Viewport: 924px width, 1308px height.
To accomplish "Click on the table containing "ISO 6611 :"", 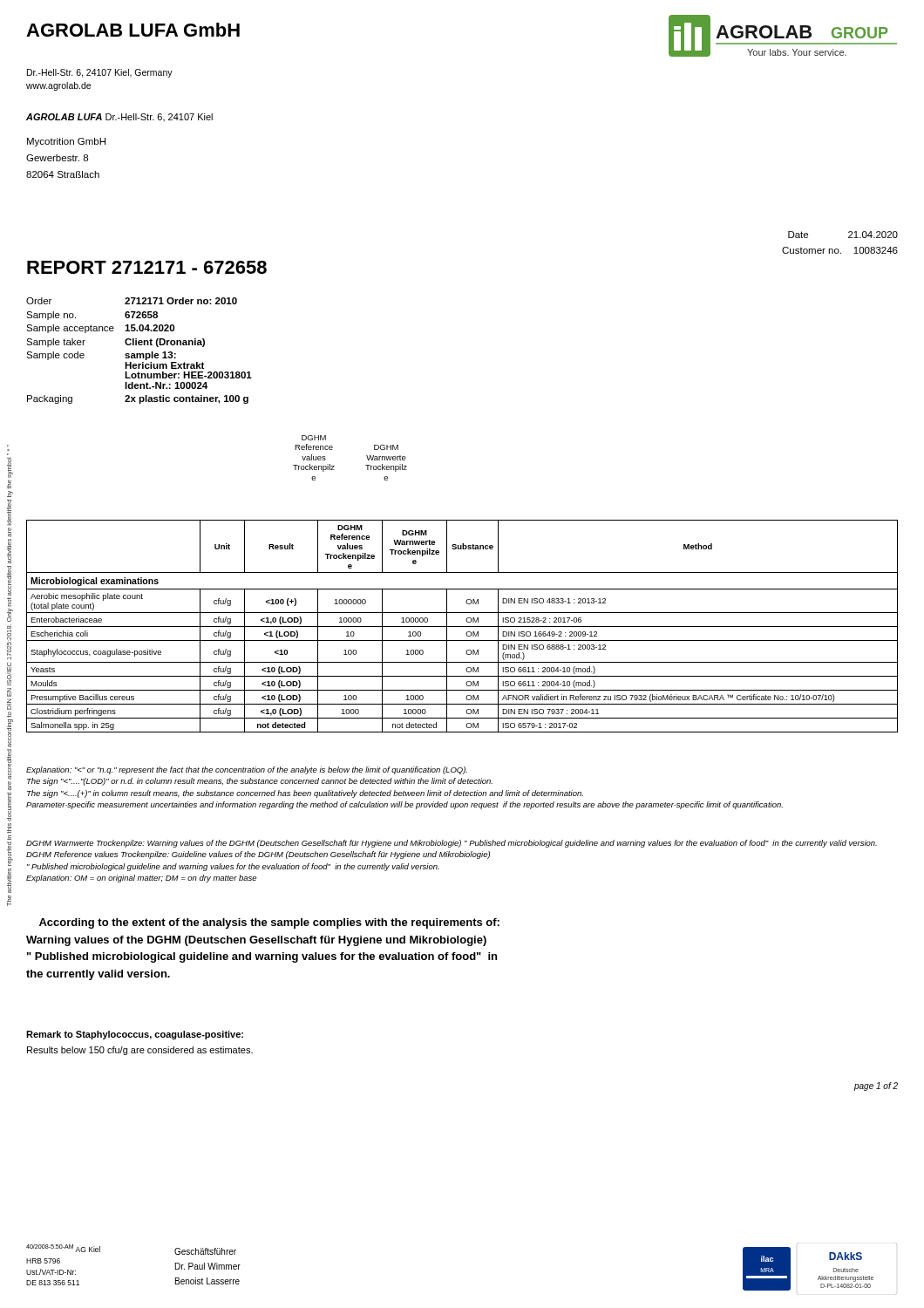I will click(462, 626).
